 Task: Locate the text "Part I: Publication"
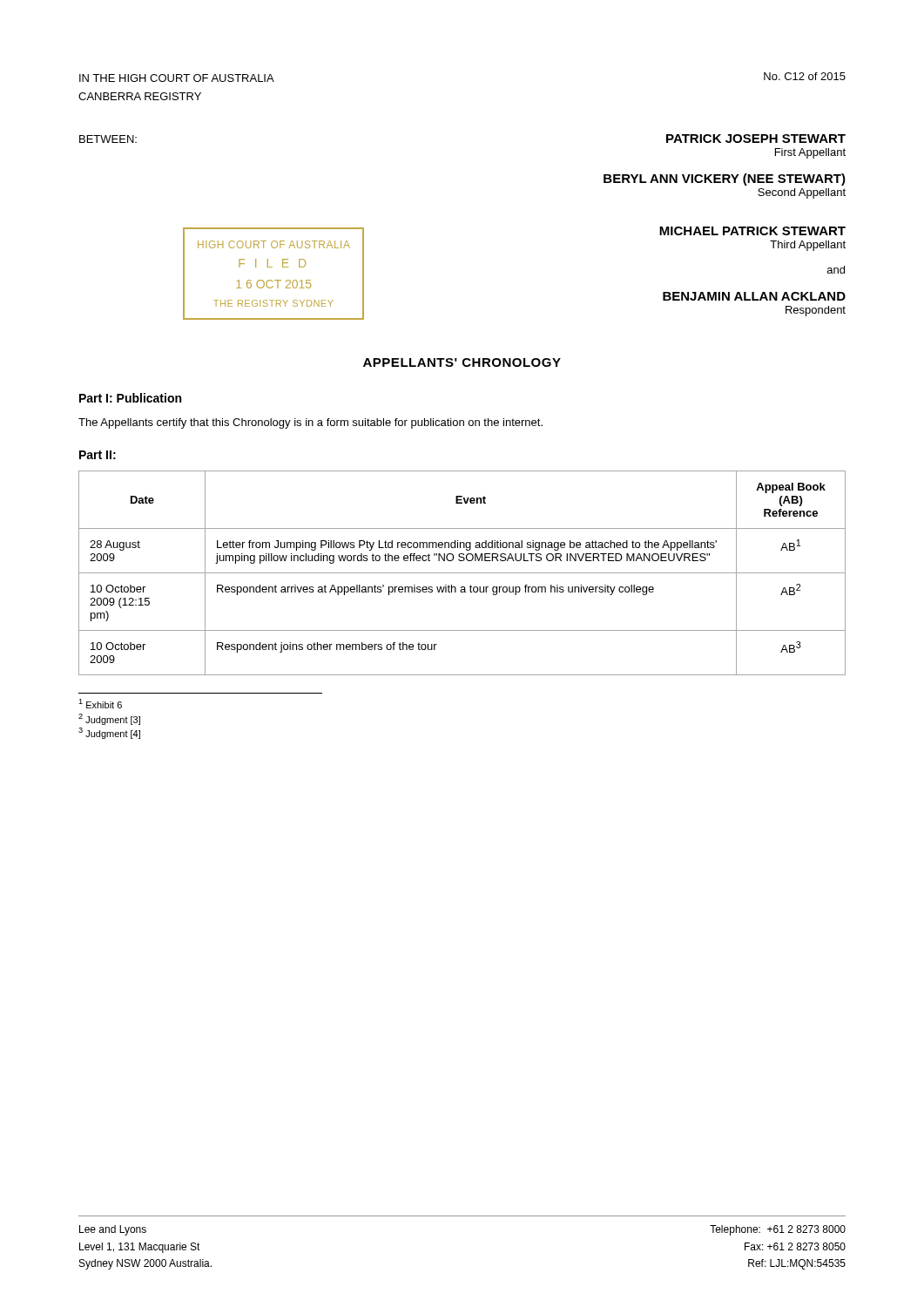pos(130,398)
